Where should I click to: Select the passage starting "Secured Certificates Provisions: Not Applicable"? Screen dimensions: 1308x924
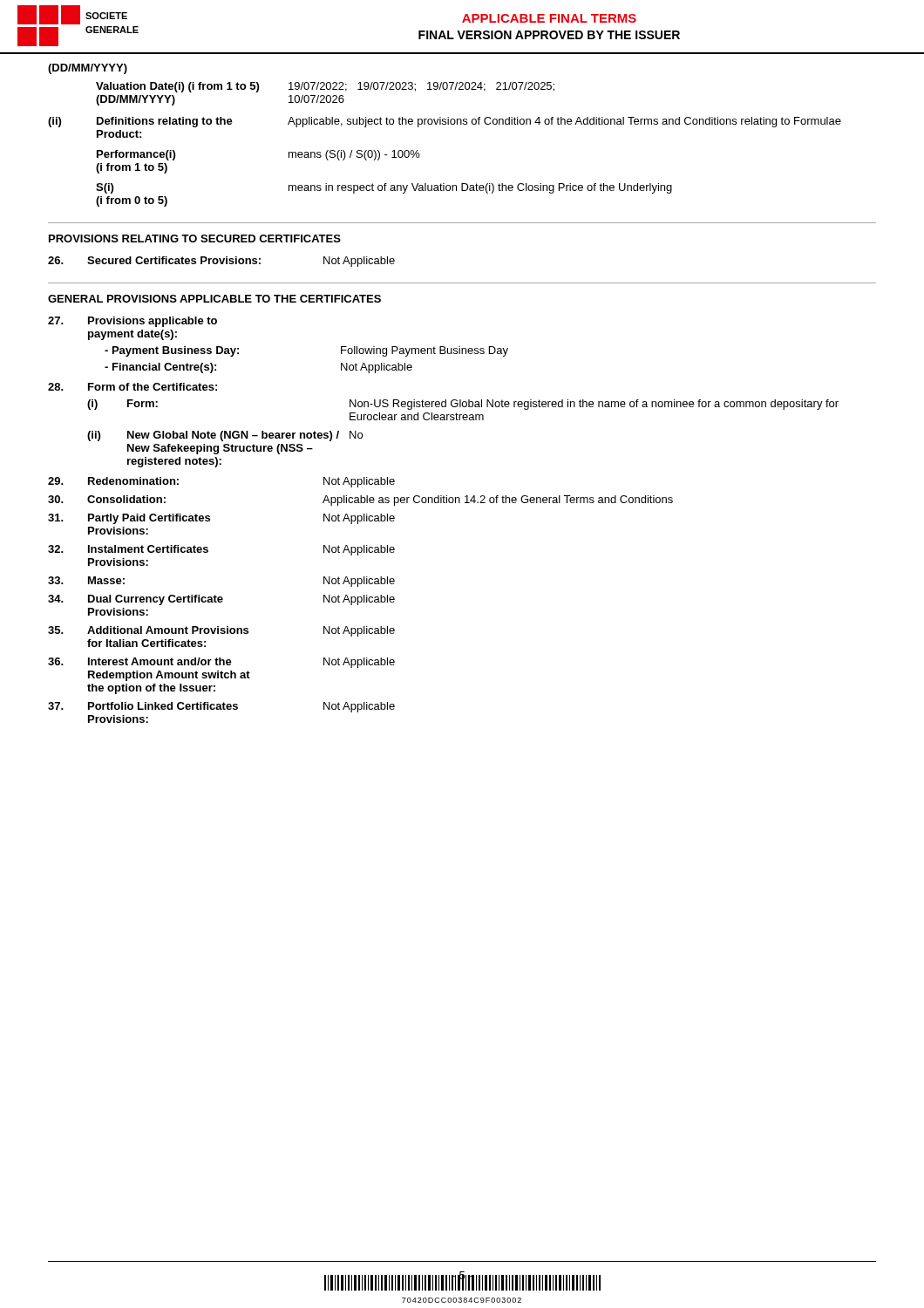221,262
